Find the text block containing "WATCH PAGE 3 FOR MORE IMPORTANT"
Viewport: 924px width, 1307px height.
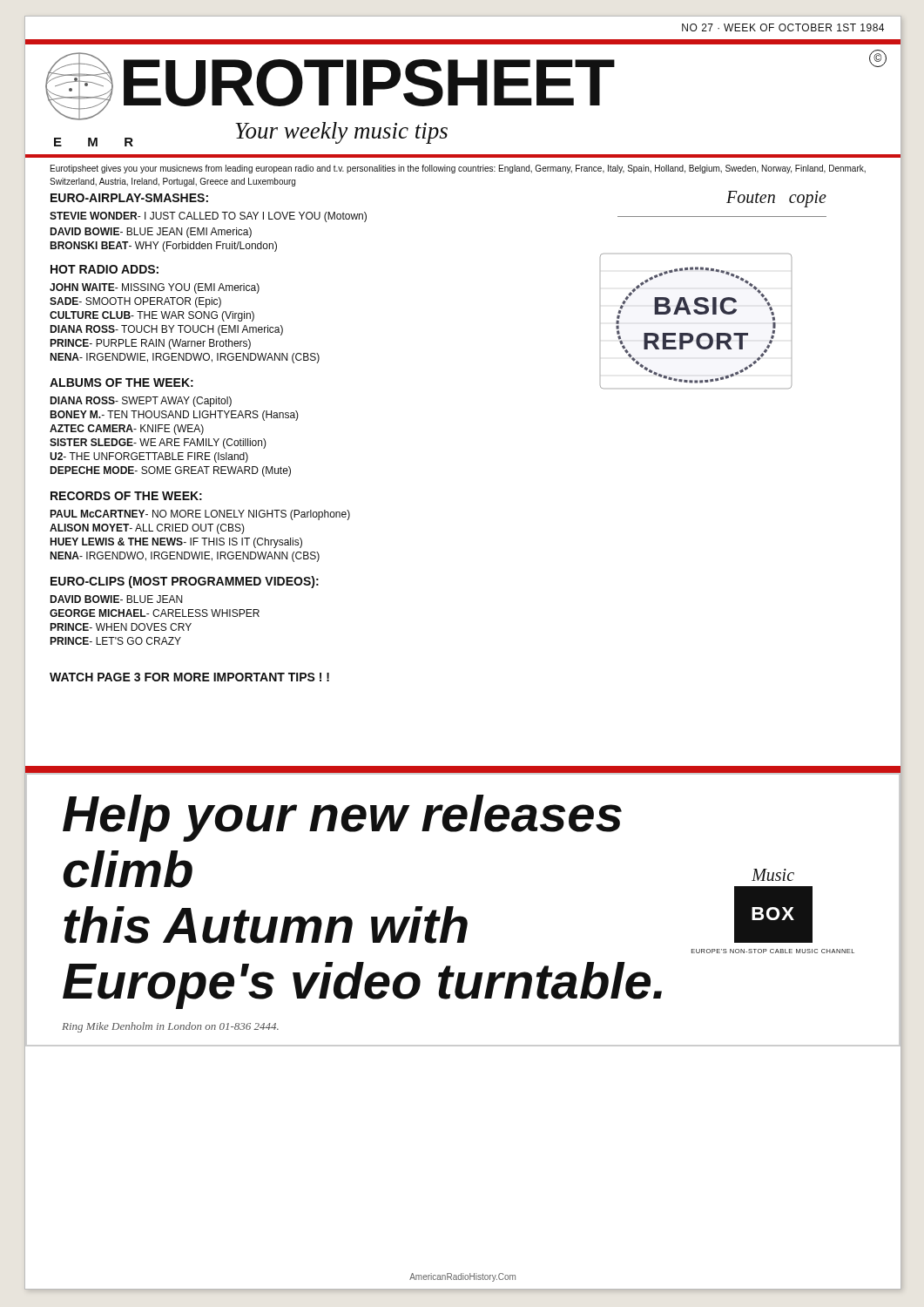190,677
